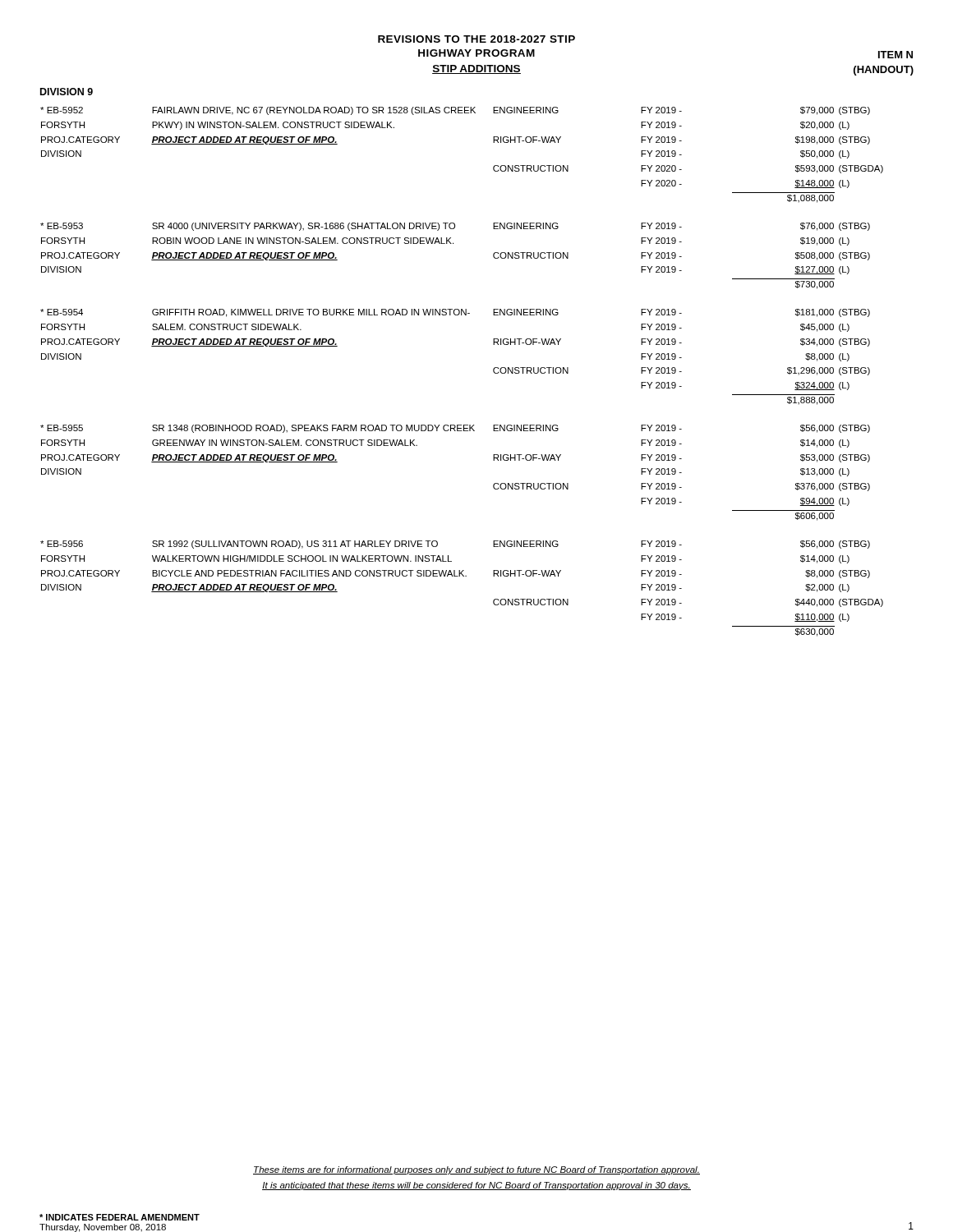The image size is (953, 1232).
Task: Locate the table with the text "$181,000 $45,000 $34,000 $8,000 $1,296,000"
Action: tap(476, 355)
